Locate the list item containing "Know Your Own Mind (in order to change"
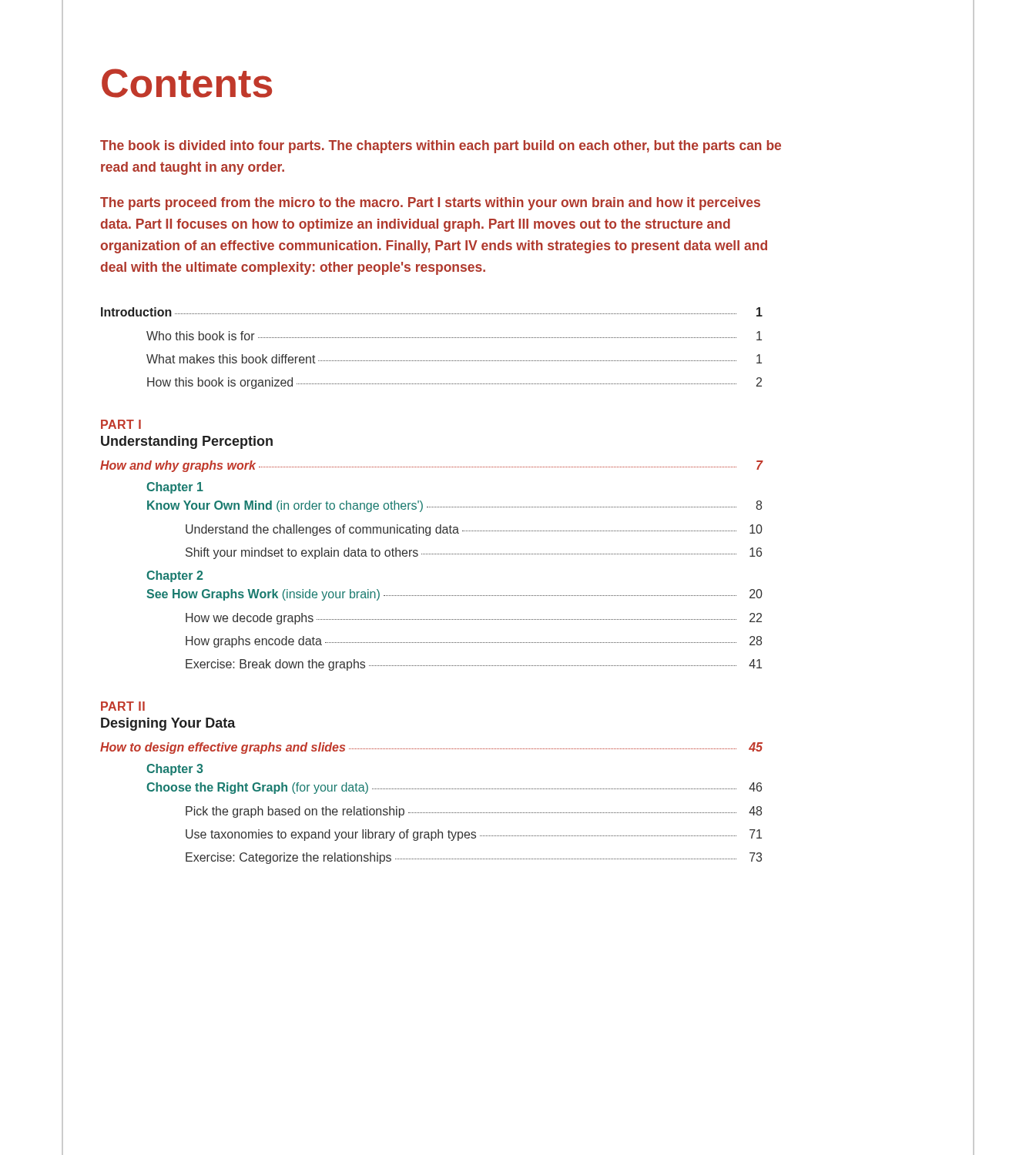 454,506
